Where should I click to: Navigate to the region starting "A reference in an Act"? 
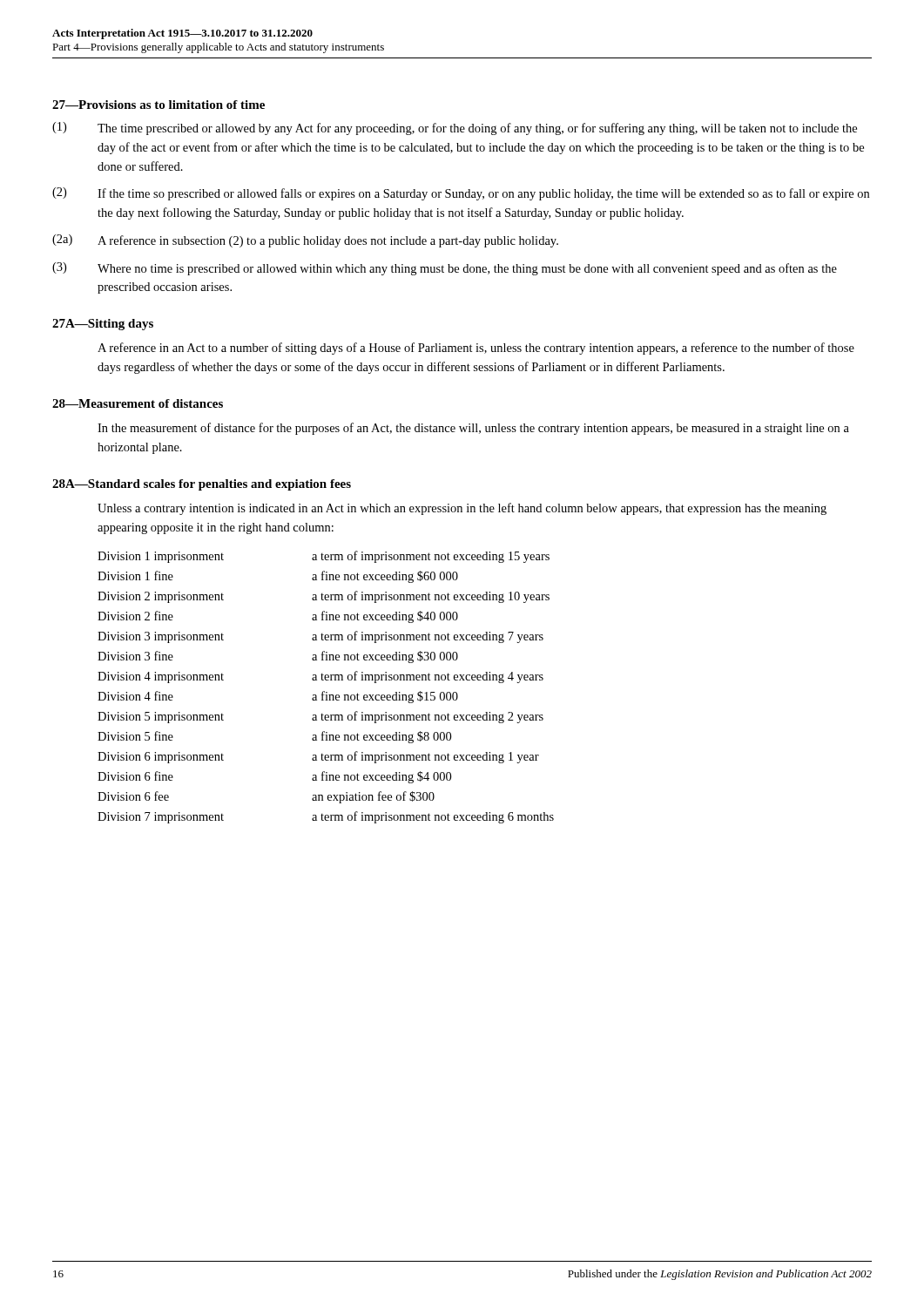tap(462, 358)
